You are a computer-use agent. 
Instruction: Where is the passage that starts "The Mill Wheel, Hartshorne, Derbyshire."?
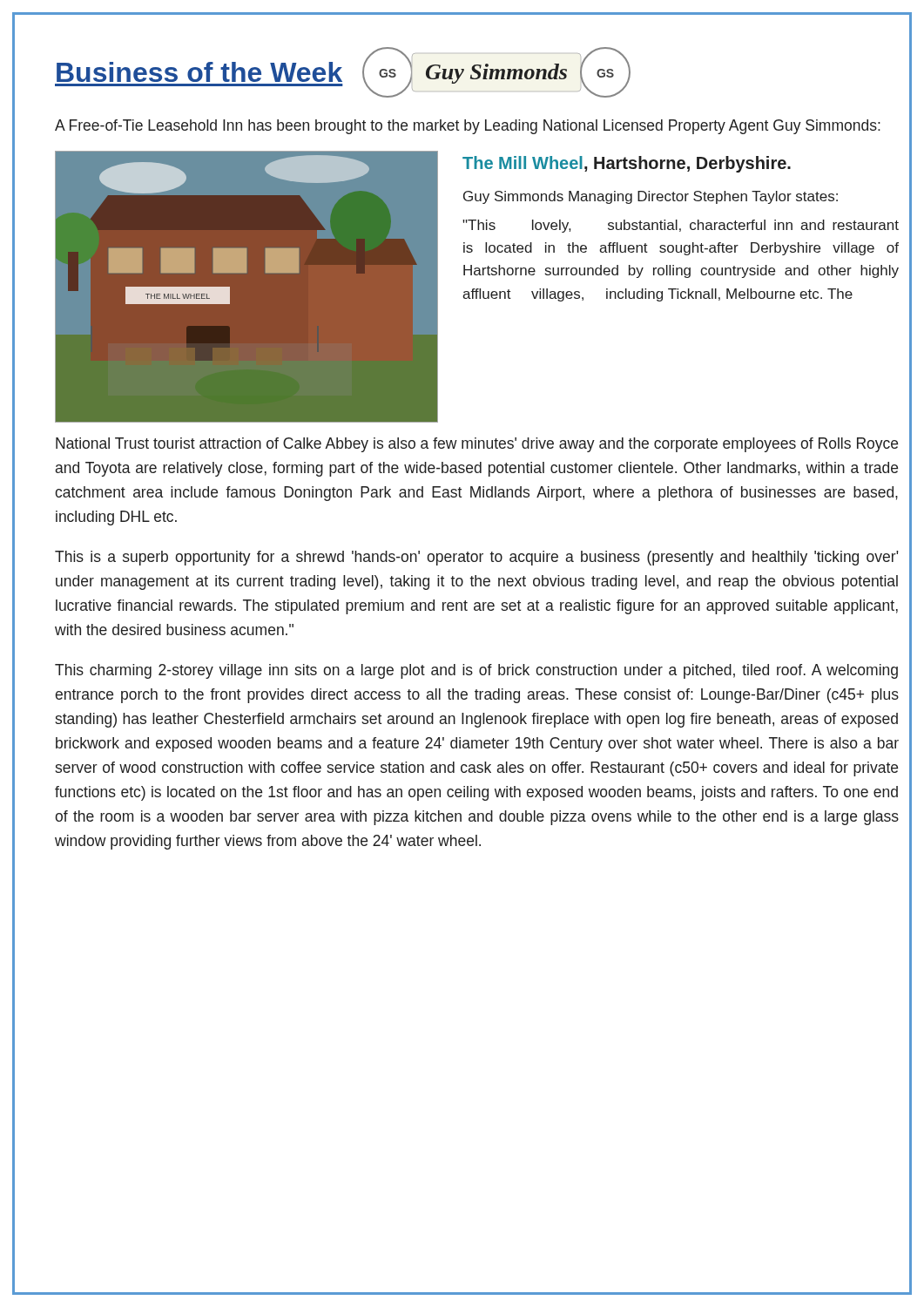click(681, 228)
